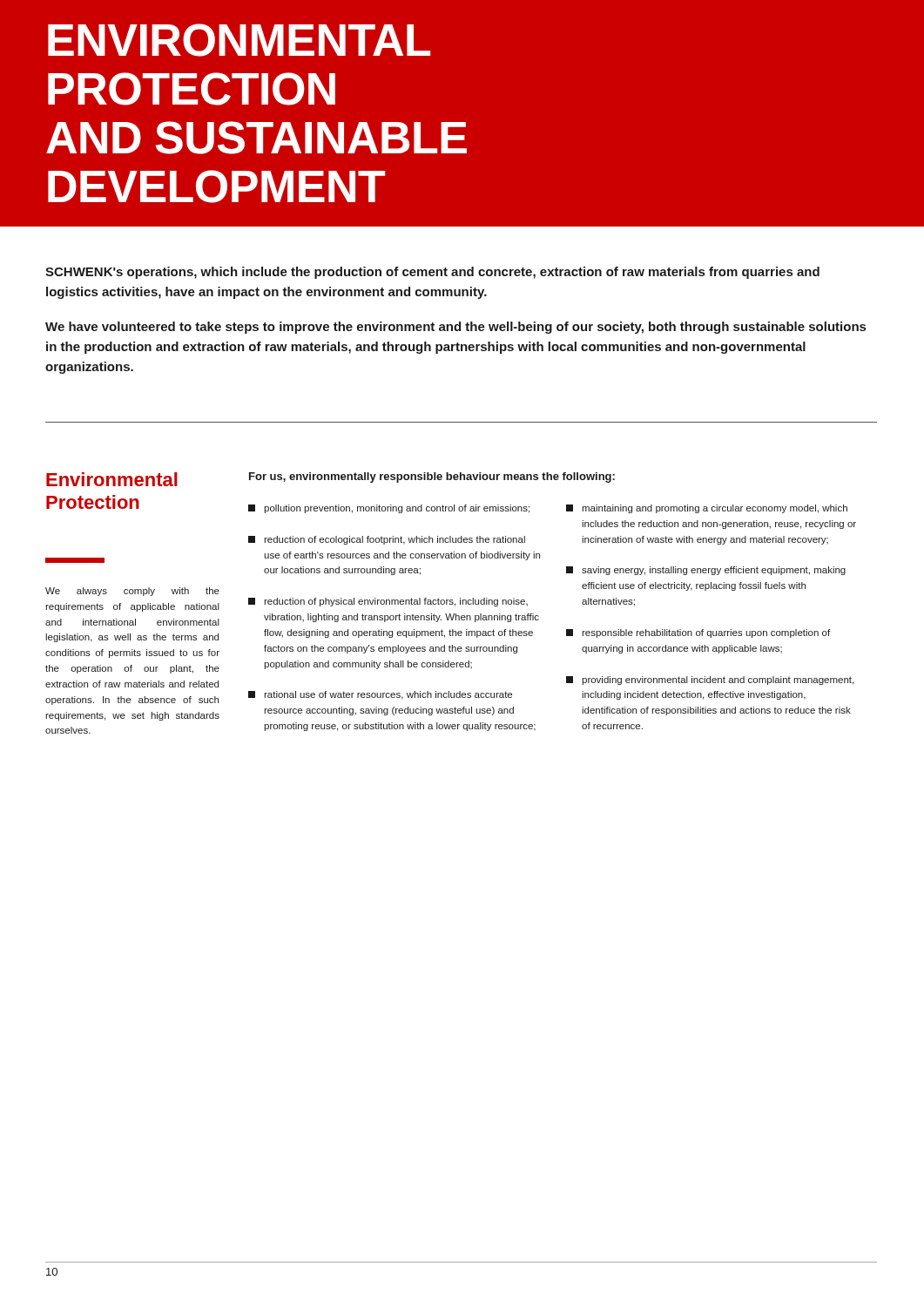Locate the list item containing "saving energy, installing energy efficient equipment, making efficient"

pos(713,587)
